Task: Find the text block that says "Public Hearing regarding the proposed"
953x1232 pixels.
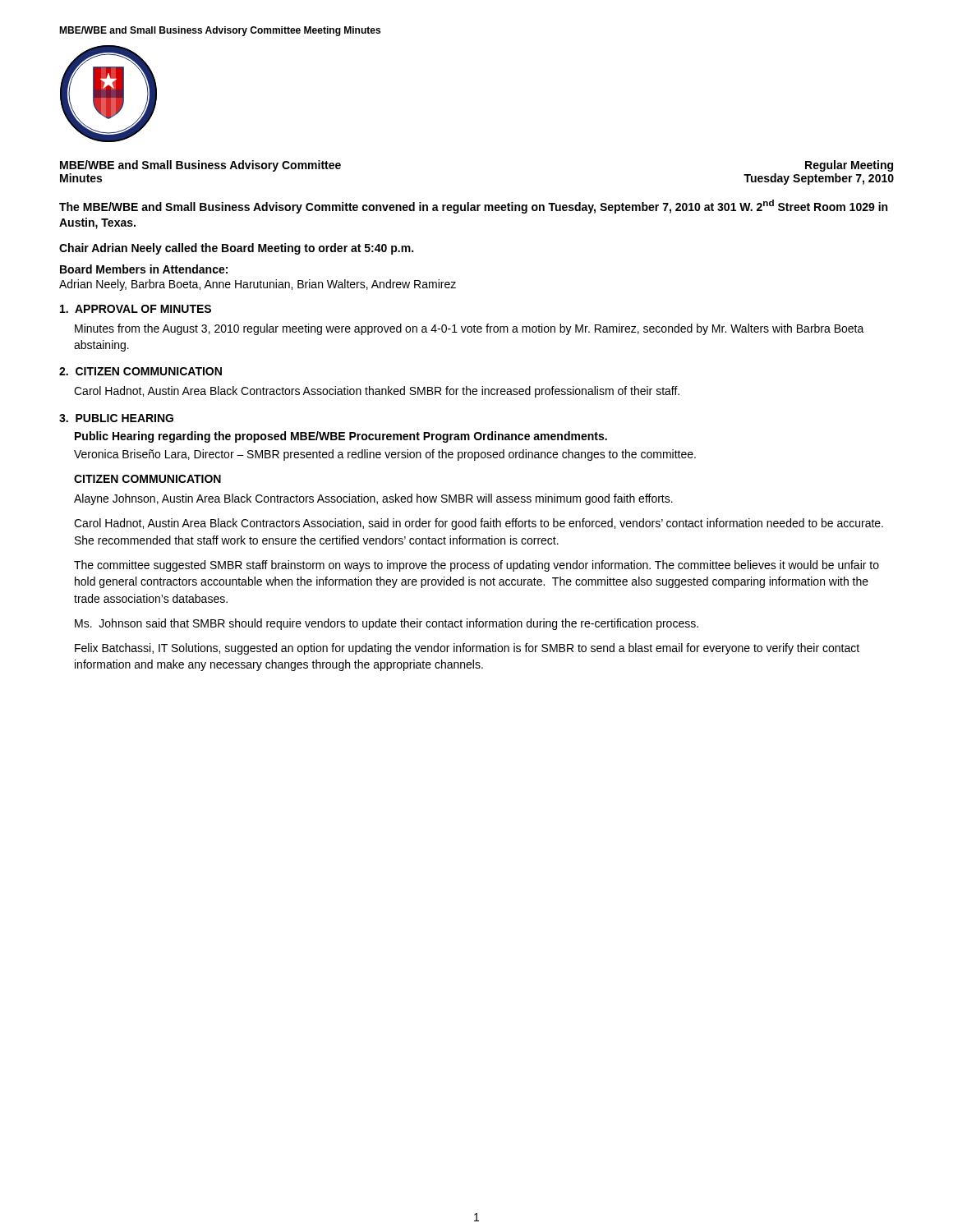Action: coord(341,436)
